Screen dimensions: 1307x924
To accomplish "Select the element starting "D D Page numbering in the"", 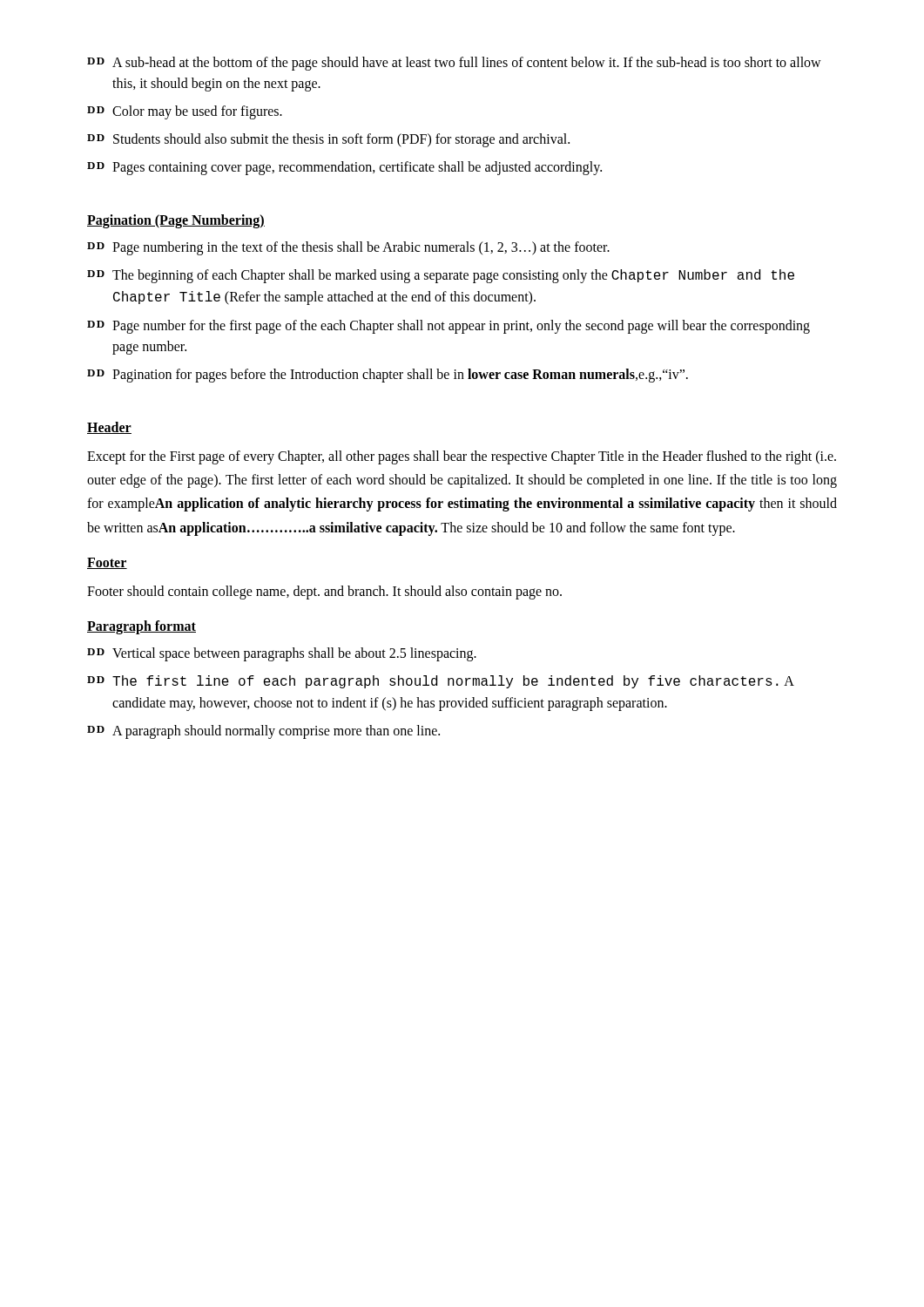I will [462, 247].
